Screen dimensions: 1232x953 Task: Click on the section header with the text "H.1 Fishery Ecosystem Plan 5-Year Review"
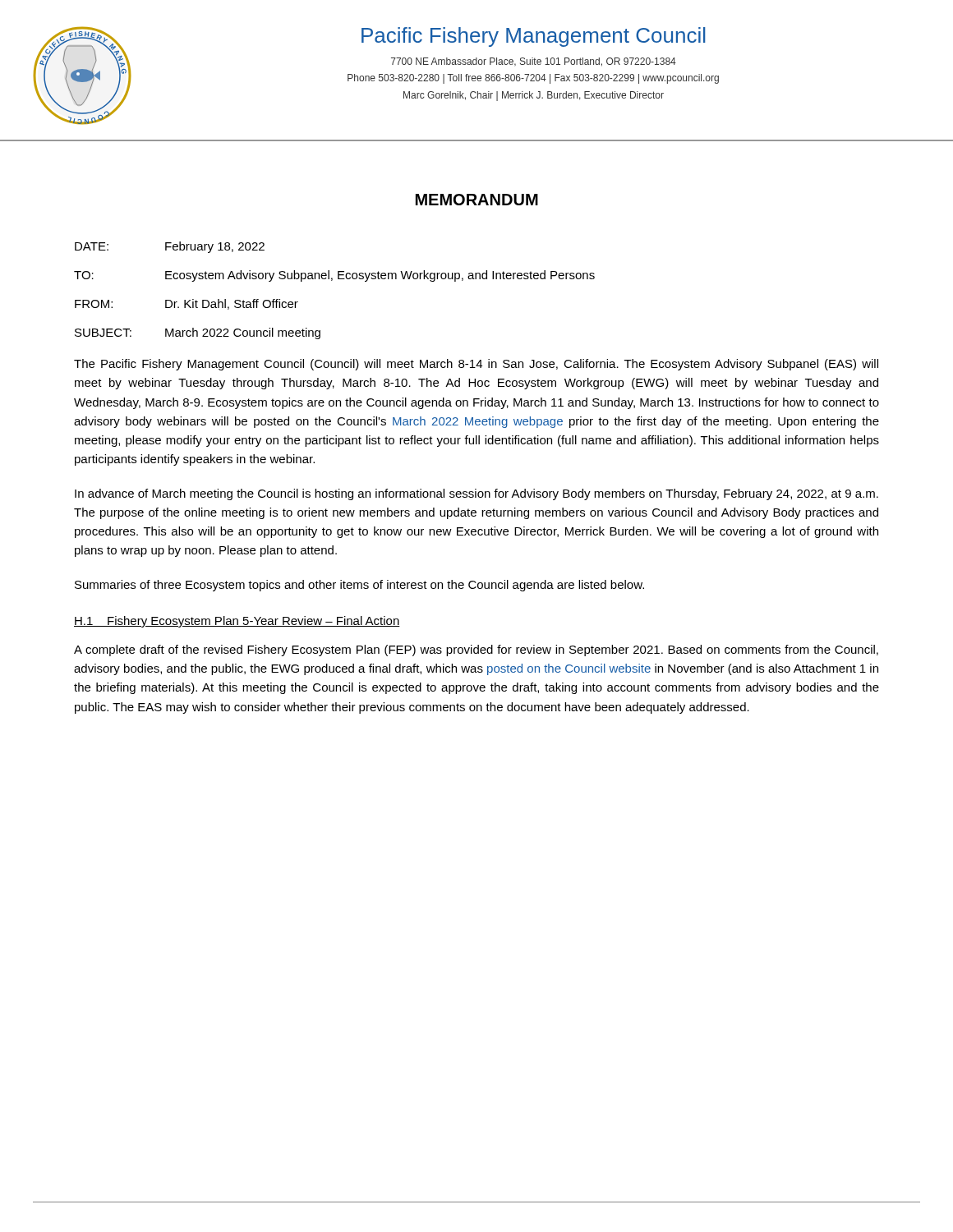click(237, 620)
